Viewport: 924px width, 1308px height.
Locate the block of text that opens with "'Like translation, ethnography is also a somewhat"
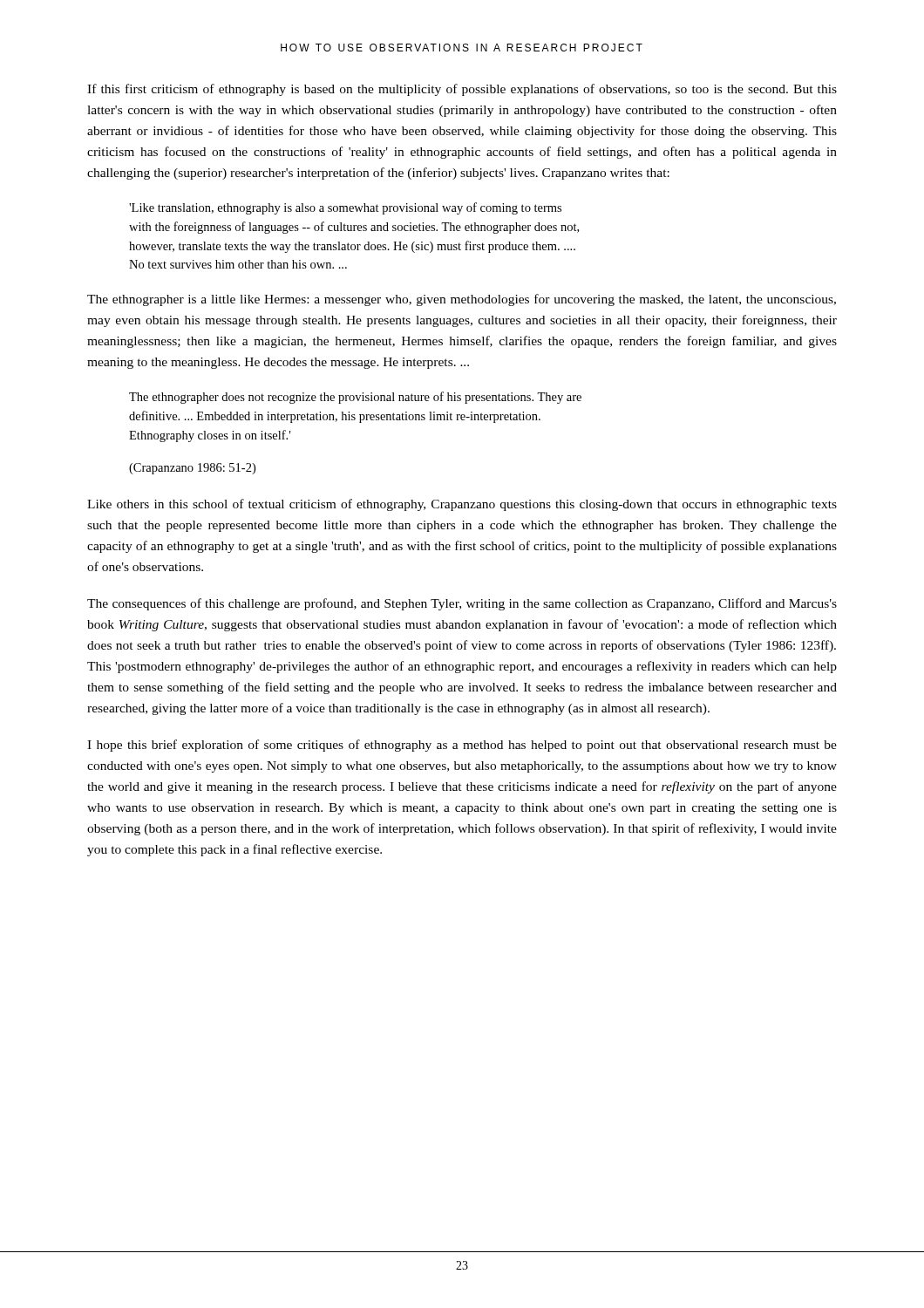click(x=354, y=236)
